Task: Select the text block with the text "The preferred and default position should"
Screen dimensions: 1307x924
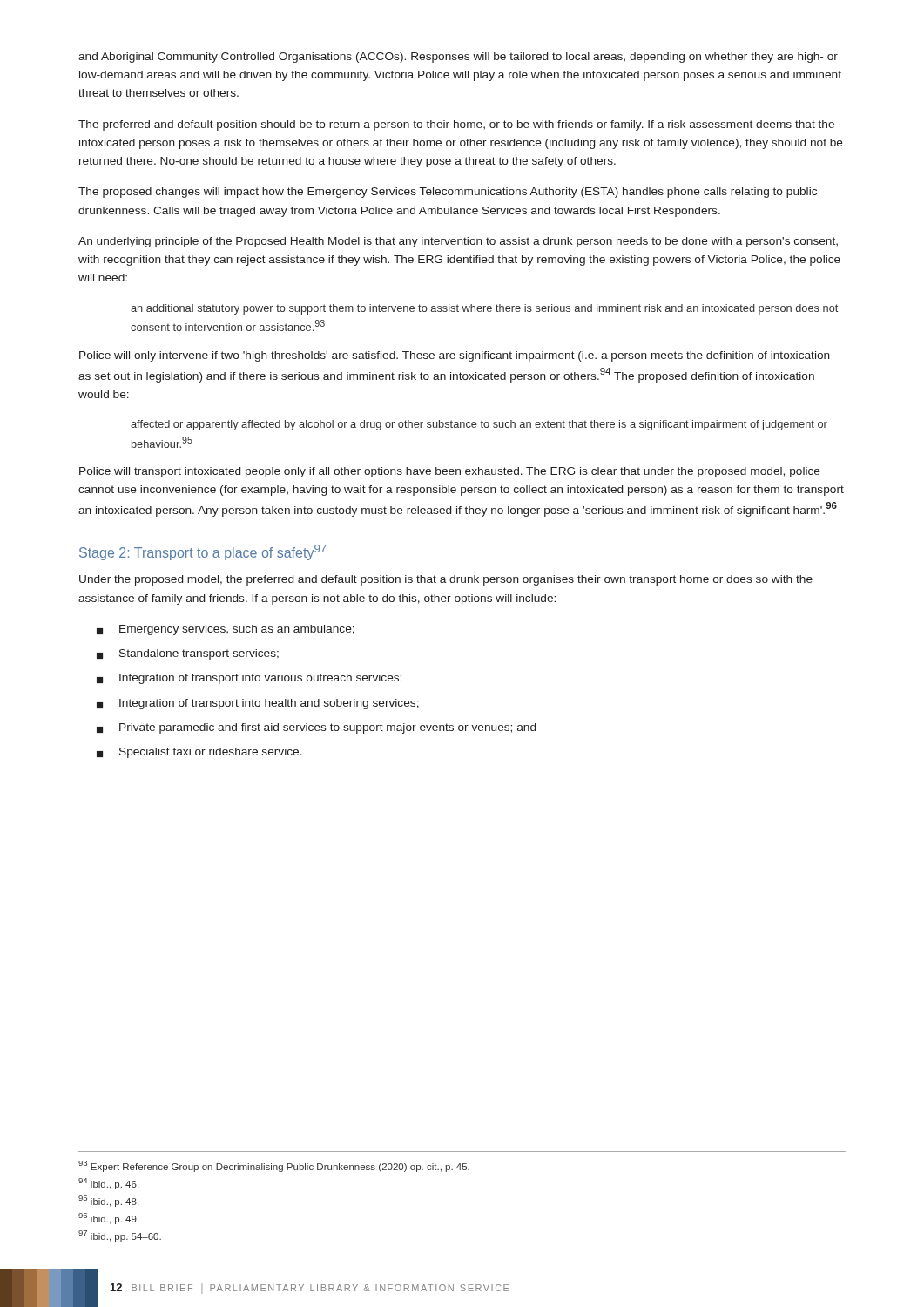Action: pyautogui.click(x=461, y=142)
